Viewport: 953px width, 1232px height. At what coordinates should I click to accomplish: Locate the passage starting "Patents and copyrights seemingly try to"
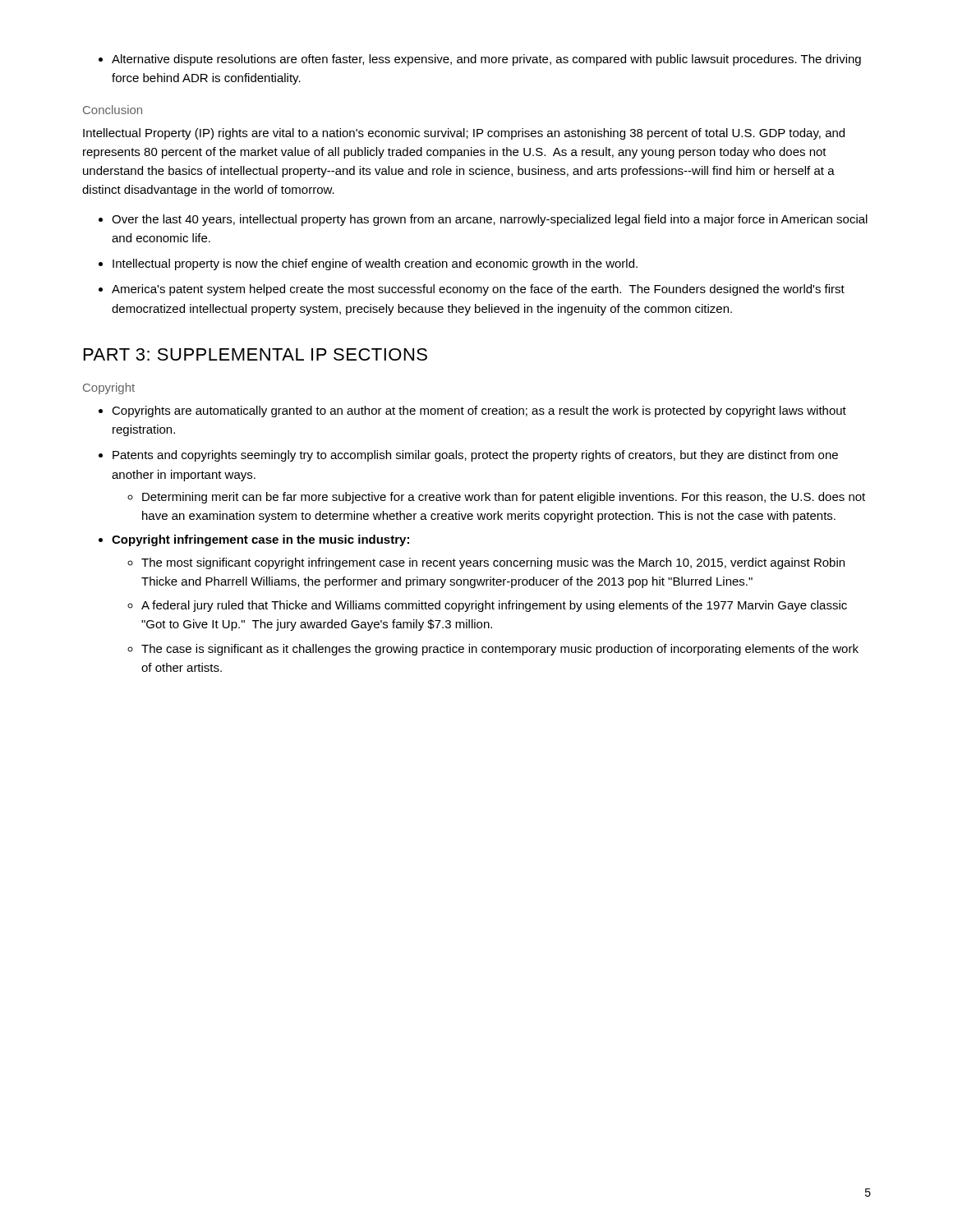(491, 486)
